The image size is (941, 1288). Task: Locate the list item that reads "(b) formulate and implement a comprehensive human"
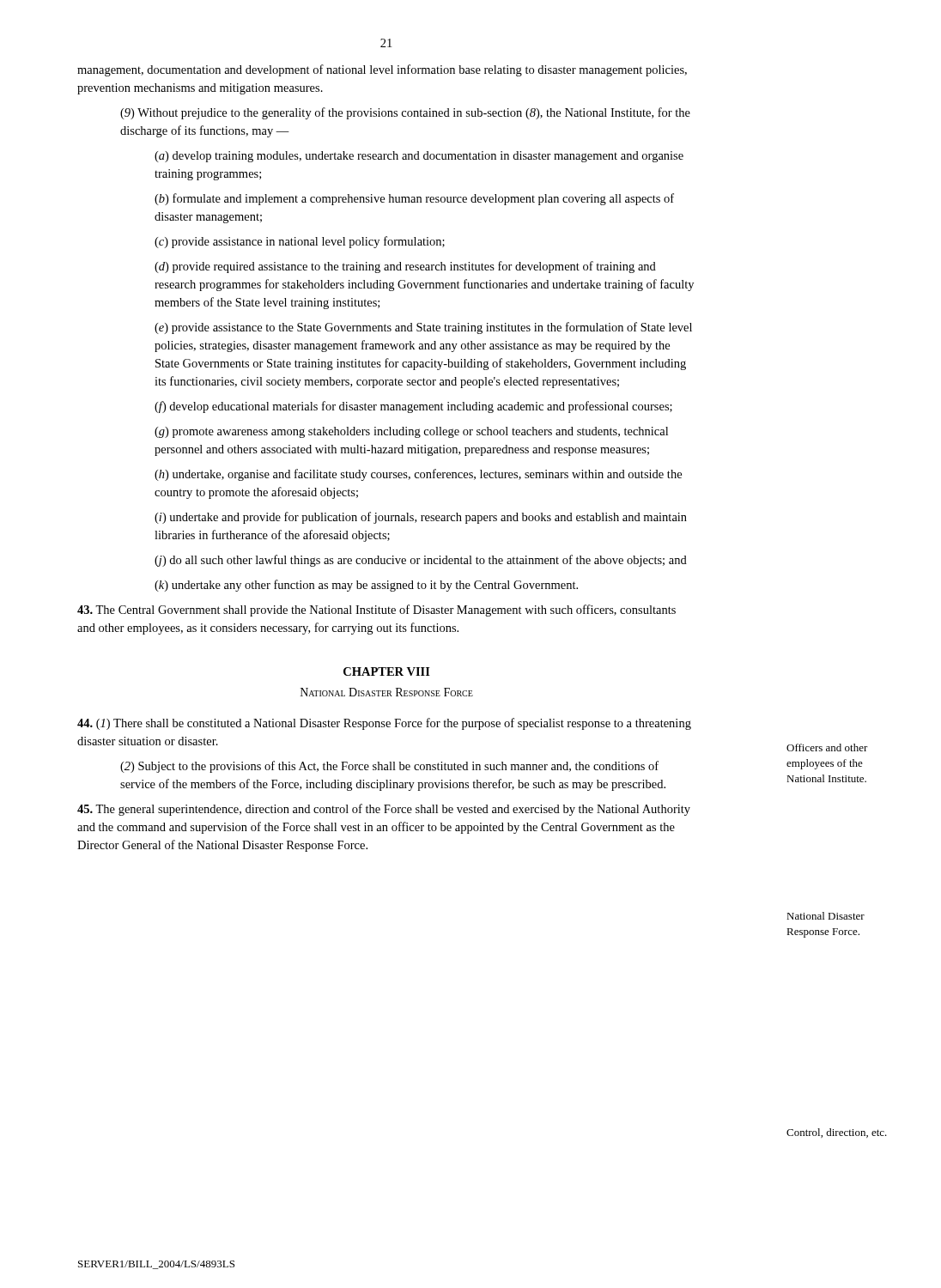pos(425,208)
